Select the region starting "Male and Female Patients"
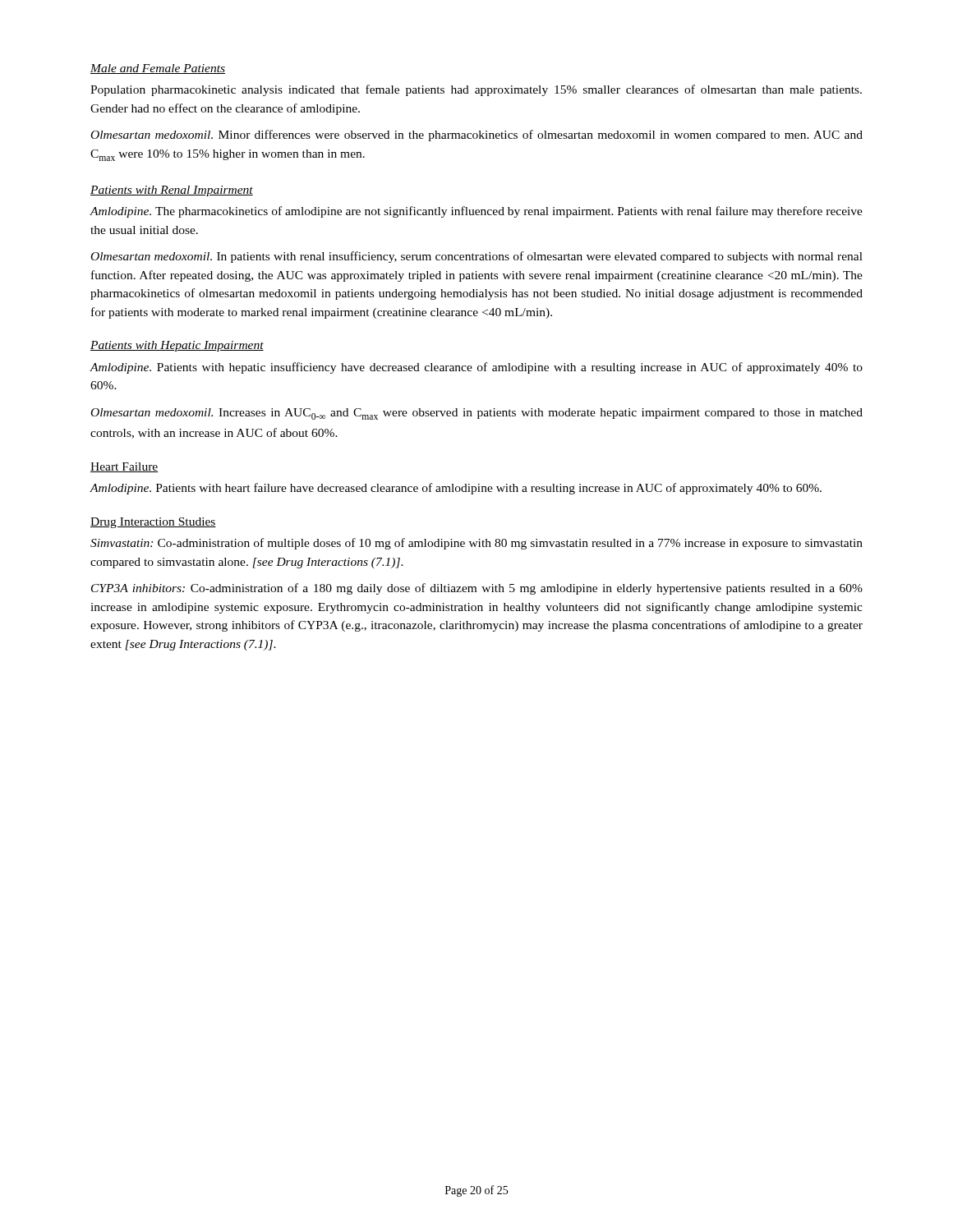Screen dimensions: 1232x953 (158, 68)
